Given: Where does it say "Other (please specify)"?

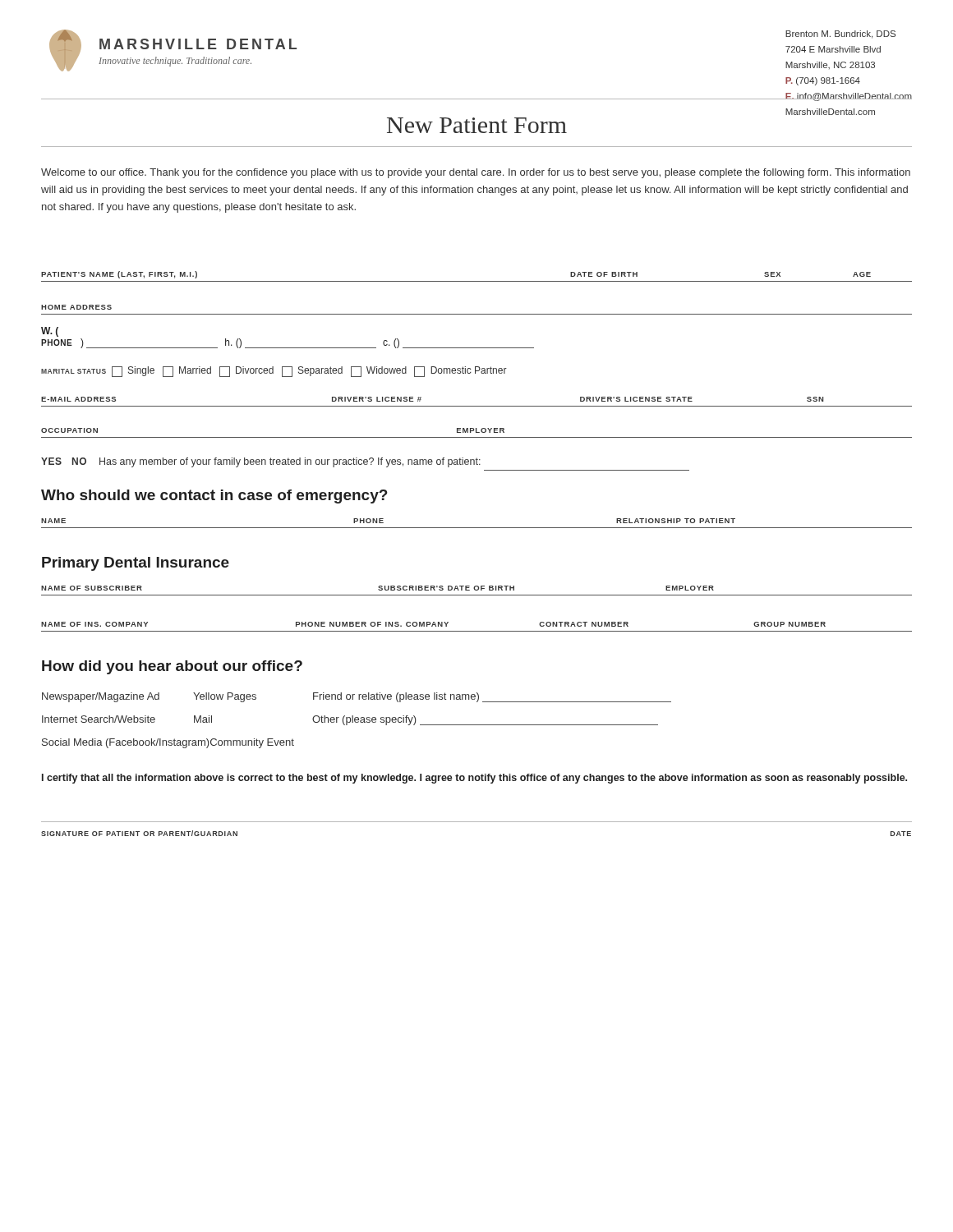Looking at the screenshot, I should [485, 719].
